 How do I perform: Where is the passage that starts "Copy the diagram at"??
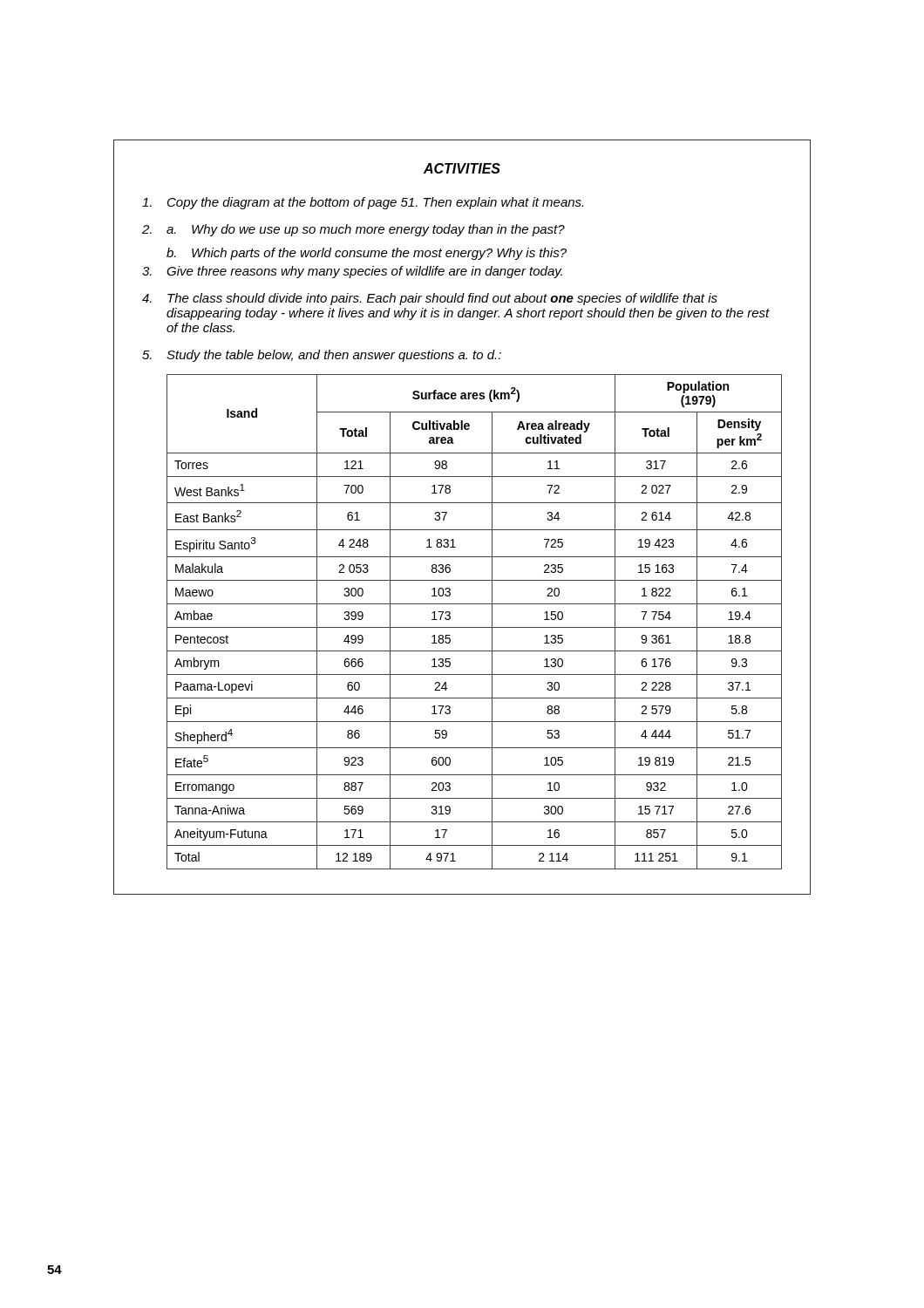462,202
